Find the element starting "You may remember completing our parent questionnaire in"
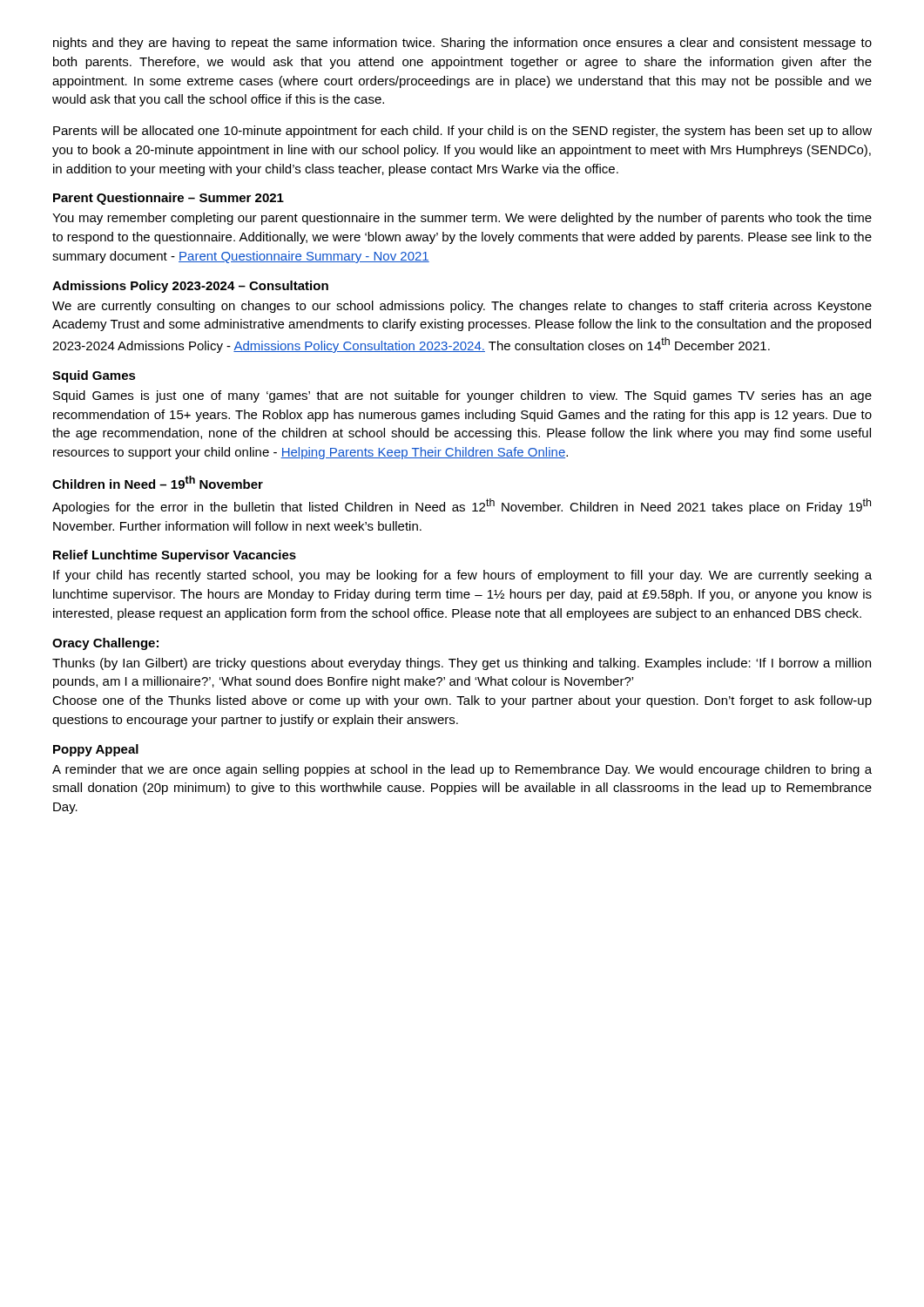The width and height of the screenshot is (924, 1307). coord(462,237)
